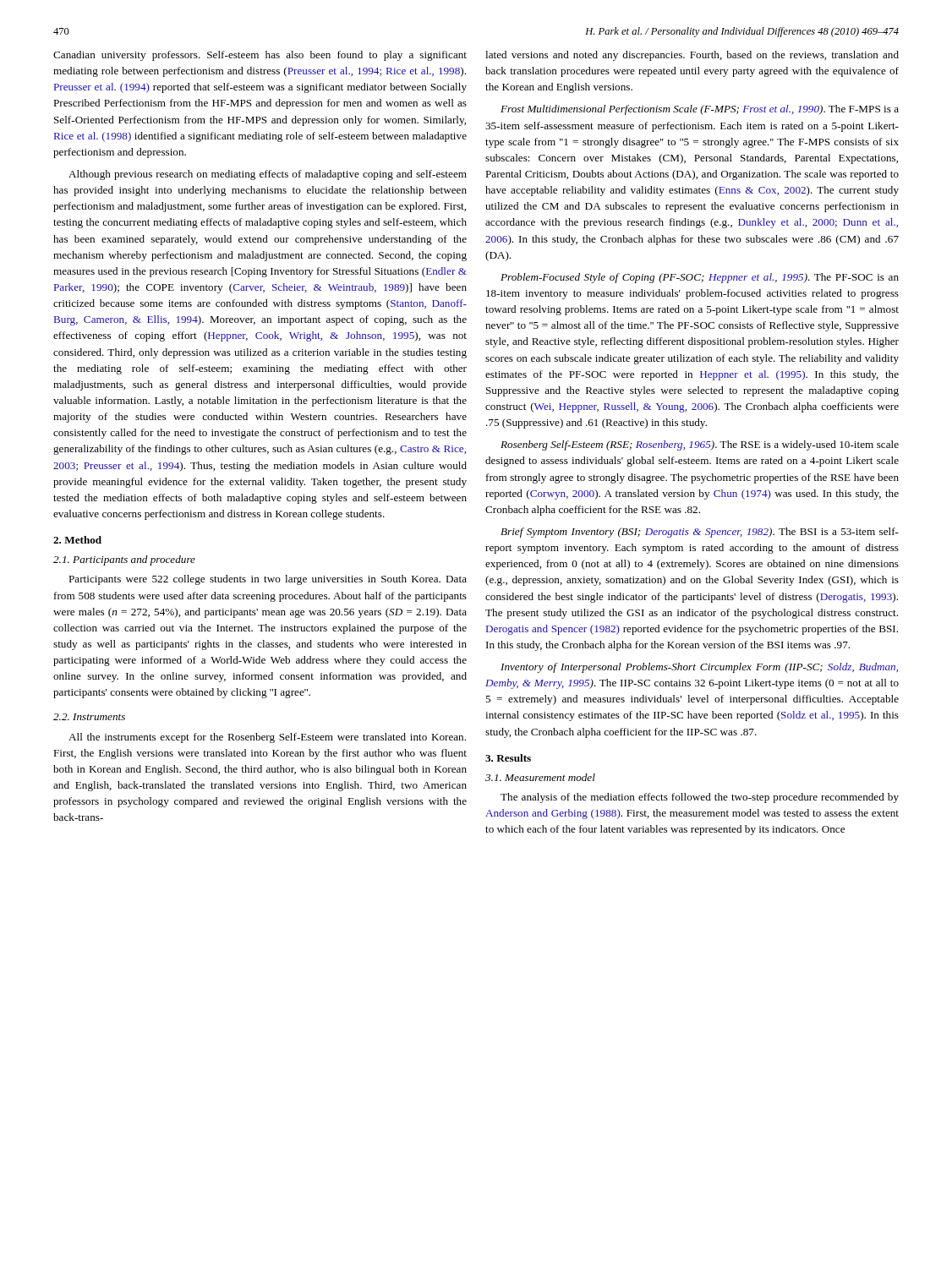Viewport: 952px width, 1268px height.
Task: Point to the passage starting "Frost Multidimensional Perfectionism"
Action: point(692,182)
